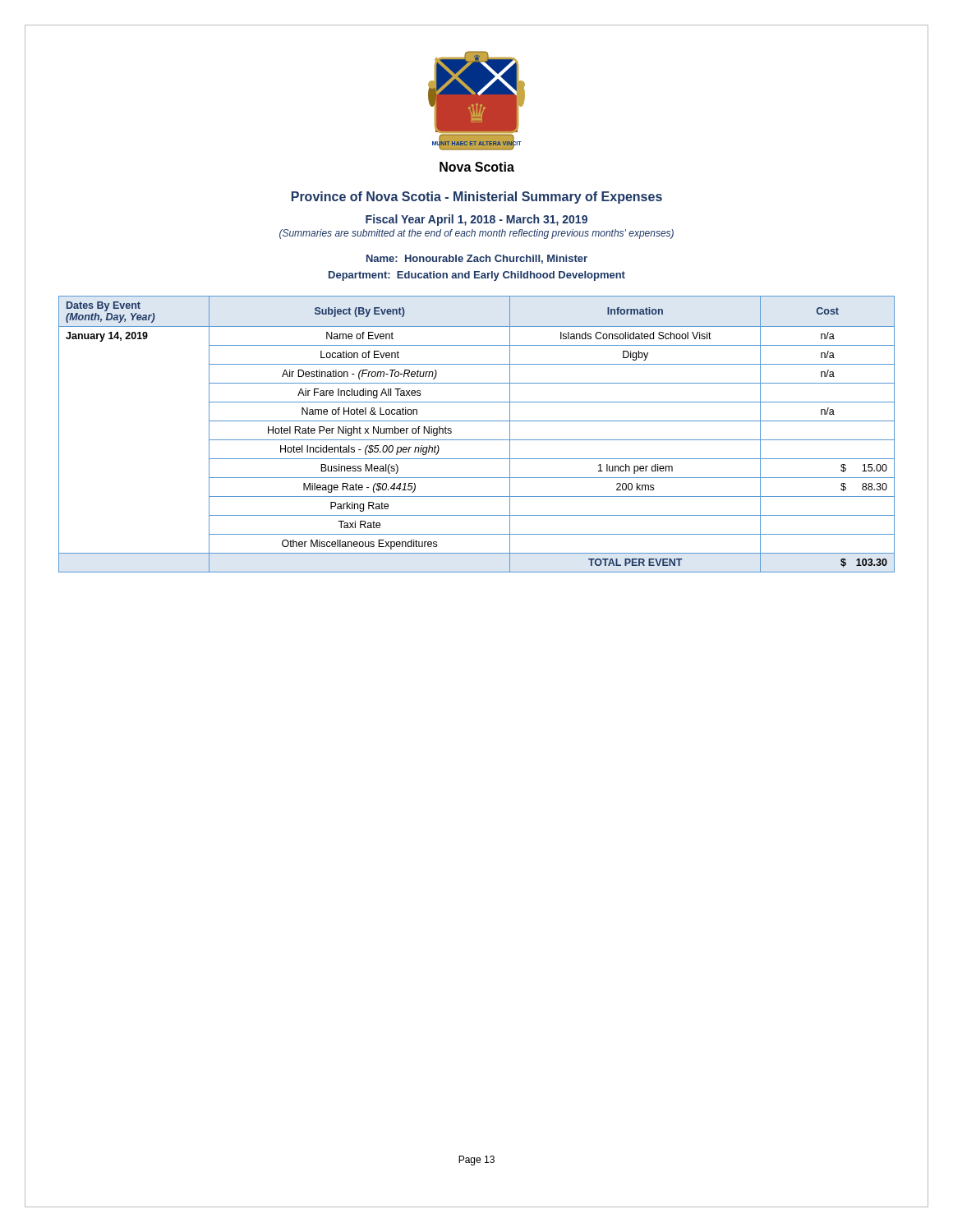Locate the table with the text "Islands Consolidated School"

coord(476,434)
